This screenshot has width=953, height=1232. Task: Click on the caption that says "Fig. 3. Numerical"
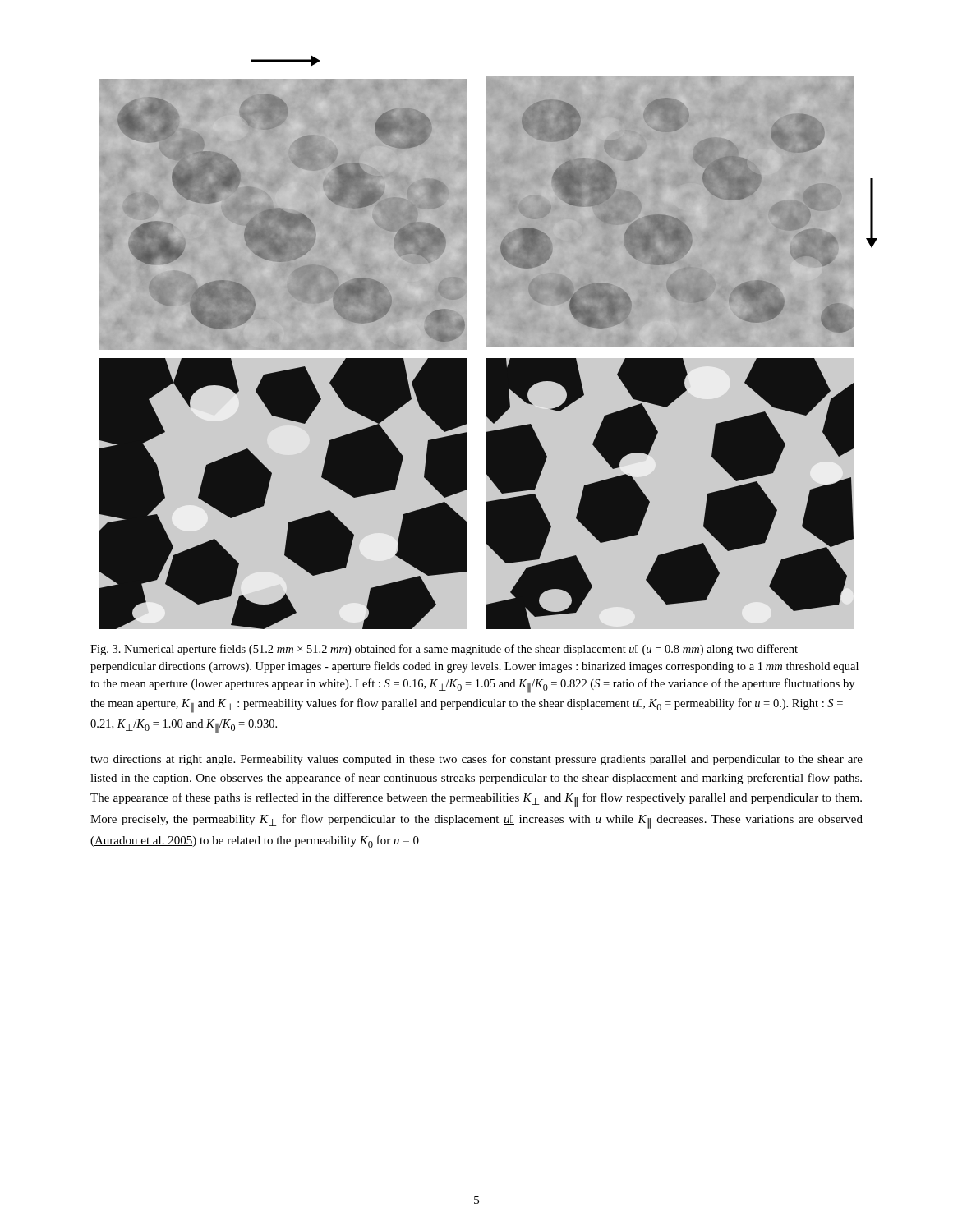475,688
